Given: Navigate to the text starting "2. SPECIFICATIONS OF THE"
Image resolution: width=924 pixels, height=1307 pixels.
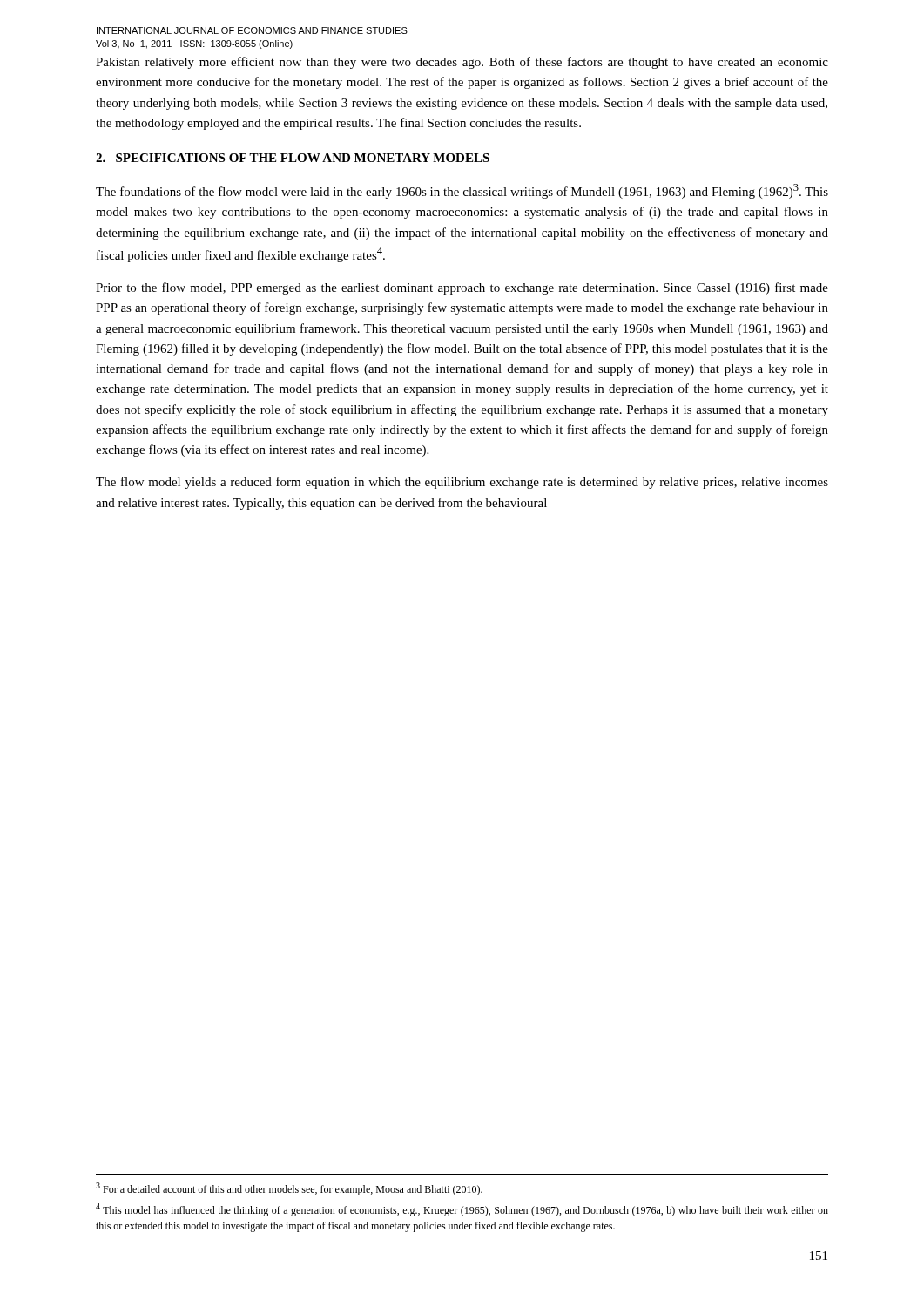Looking at the screenshot, I should coord(293,158).
